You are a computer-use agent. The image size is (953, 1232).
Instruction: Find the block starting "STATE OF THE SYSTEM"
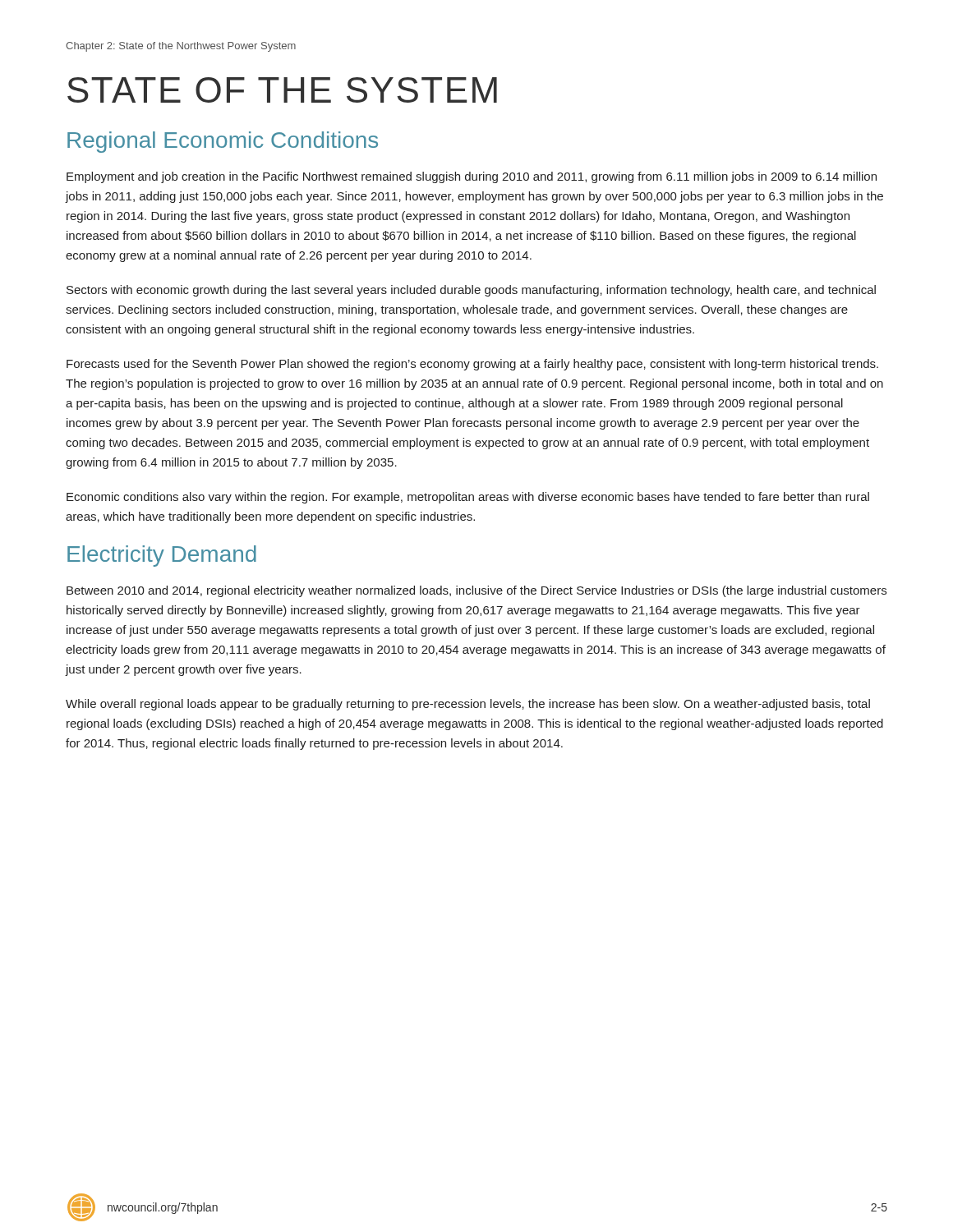283,90
